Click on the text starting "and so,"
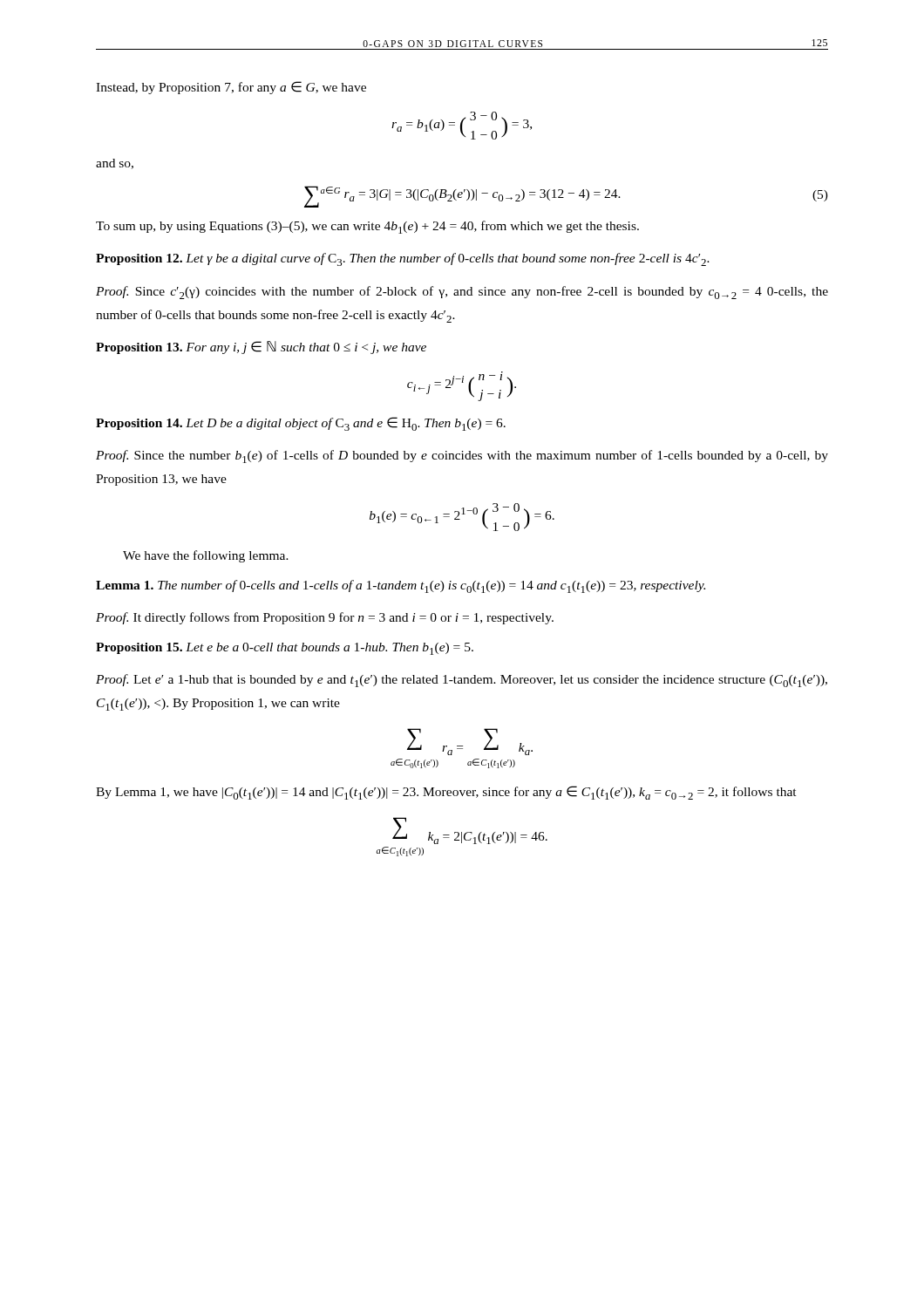This screenshot has height=1308, width=924. point(115,164)
